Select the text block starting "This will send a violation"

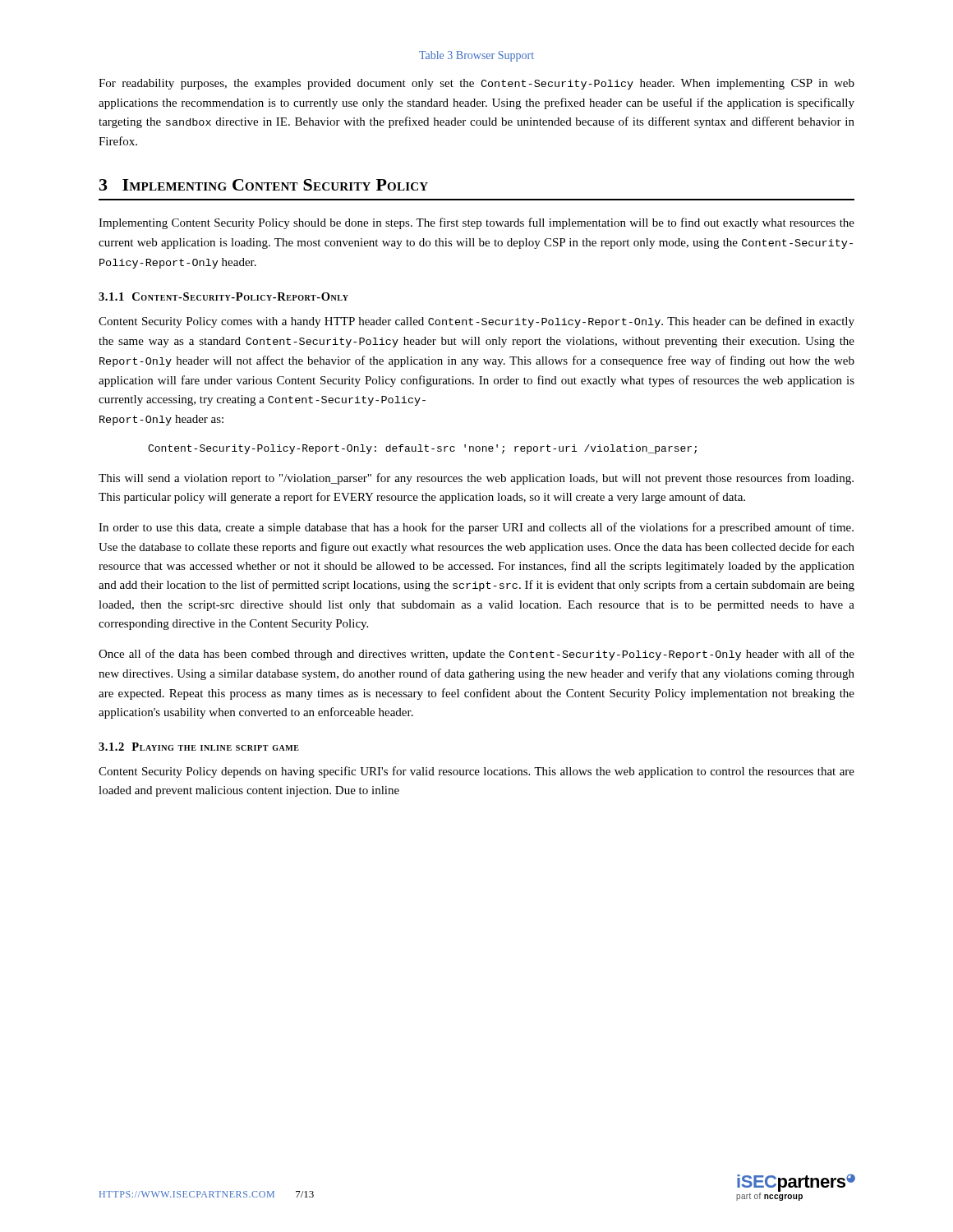pyautogui.click(x=476, y=487)
